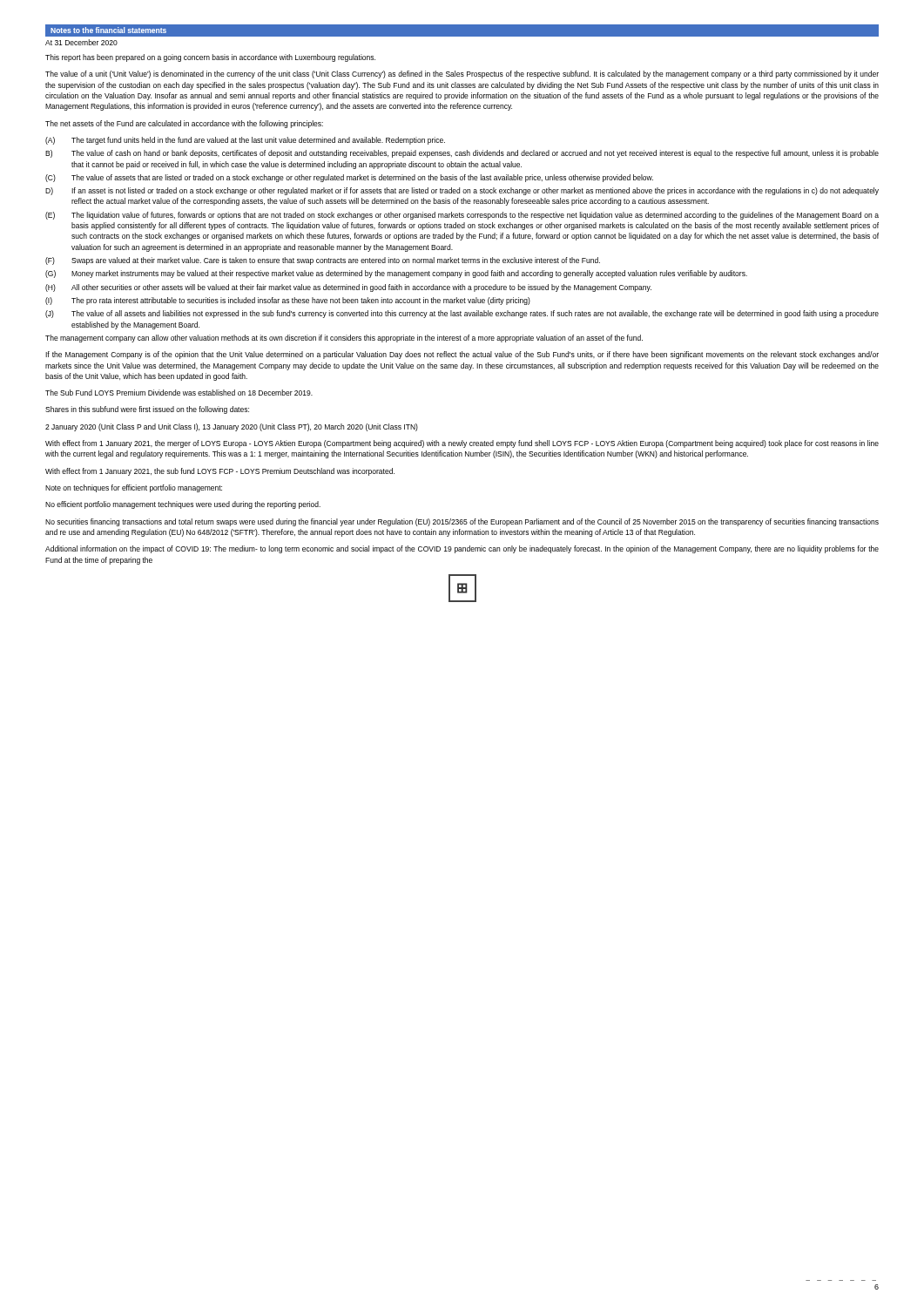This screenshot has height=1307, width=924.
Task: Select the element starting "Note on techniques for efficient portfolio management:"
Action: (x=134, y=488)
